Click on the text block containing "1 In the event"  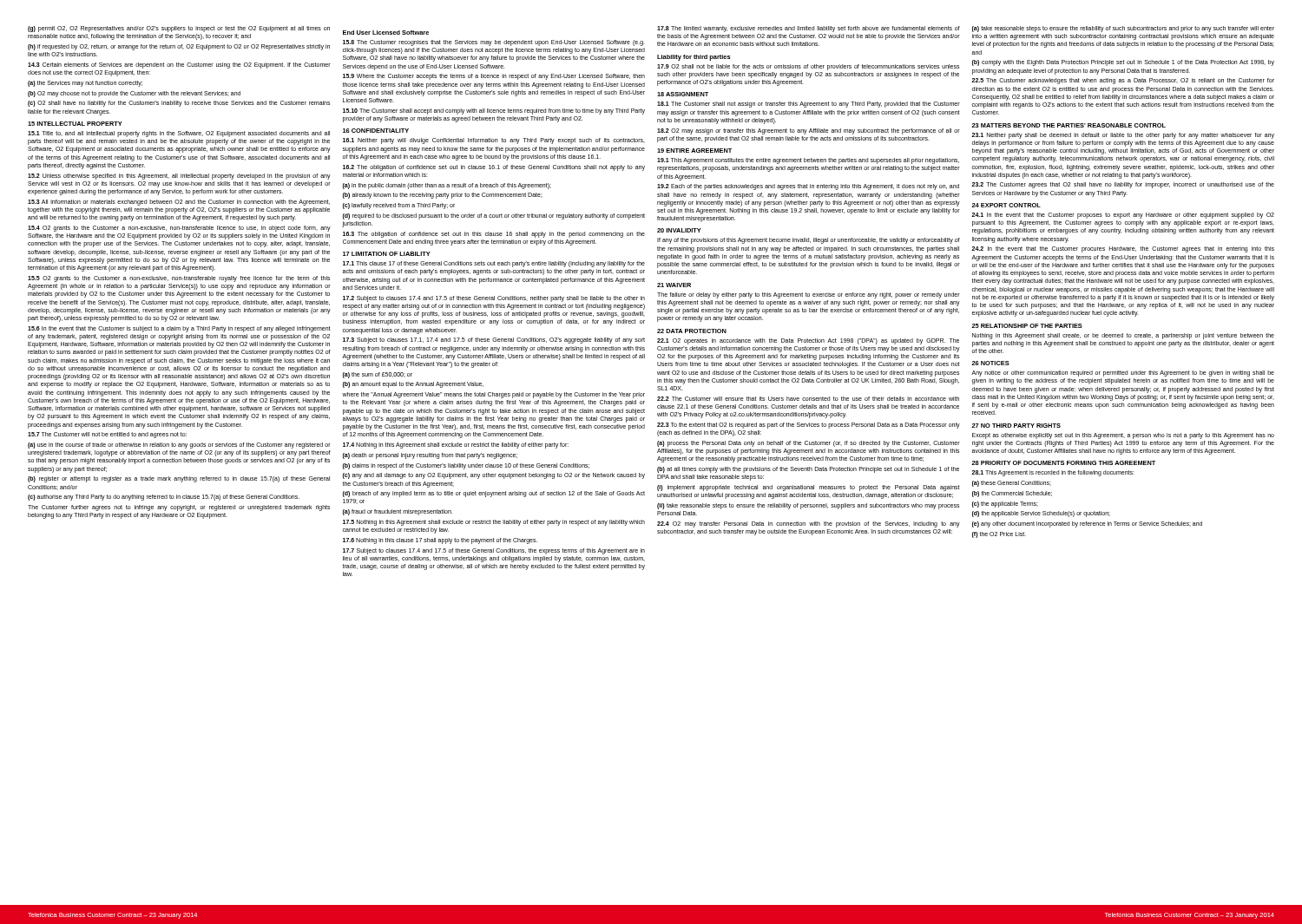1123,227
